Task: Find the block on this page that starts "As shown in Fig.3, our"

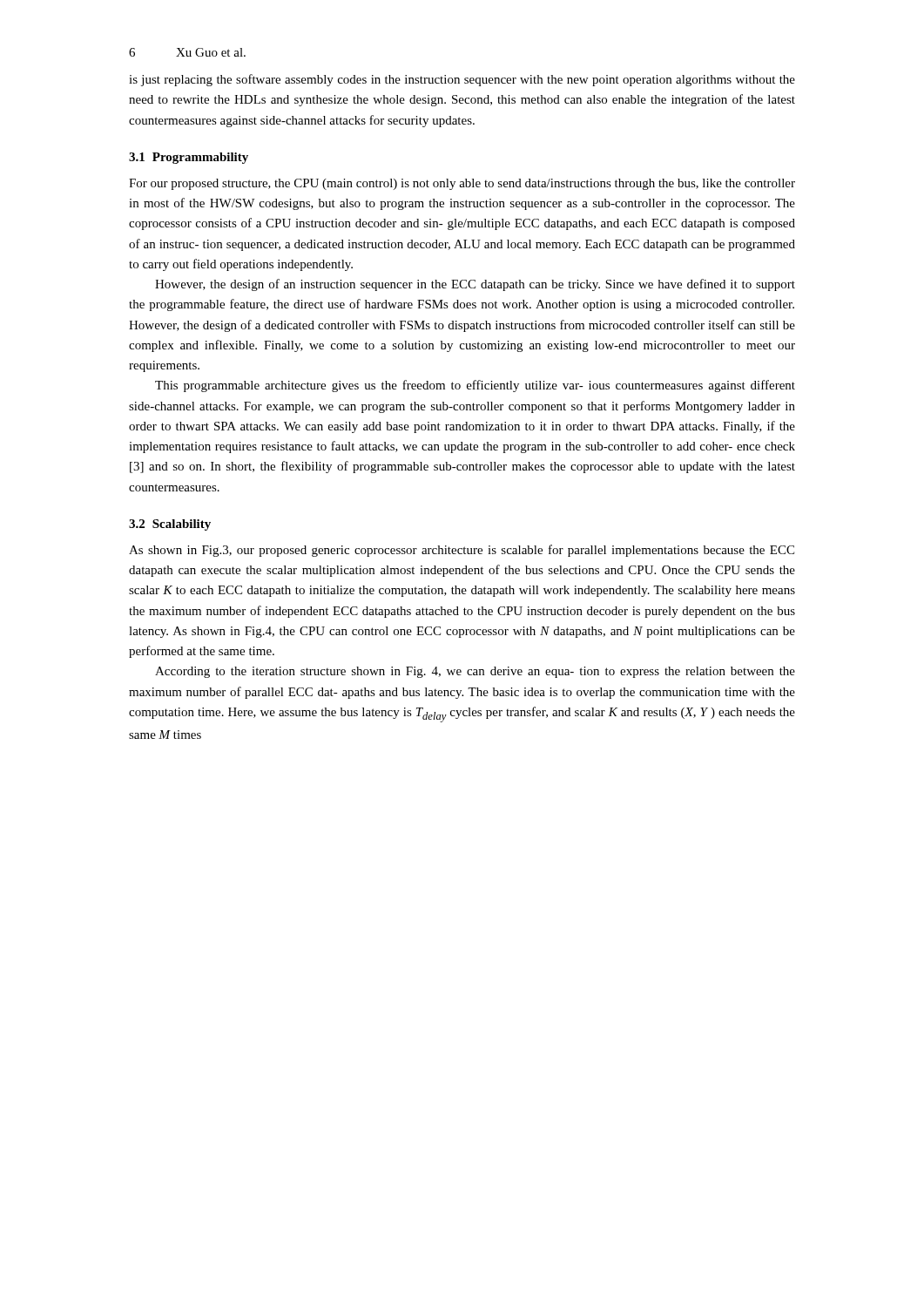Action: coord(462,643)
